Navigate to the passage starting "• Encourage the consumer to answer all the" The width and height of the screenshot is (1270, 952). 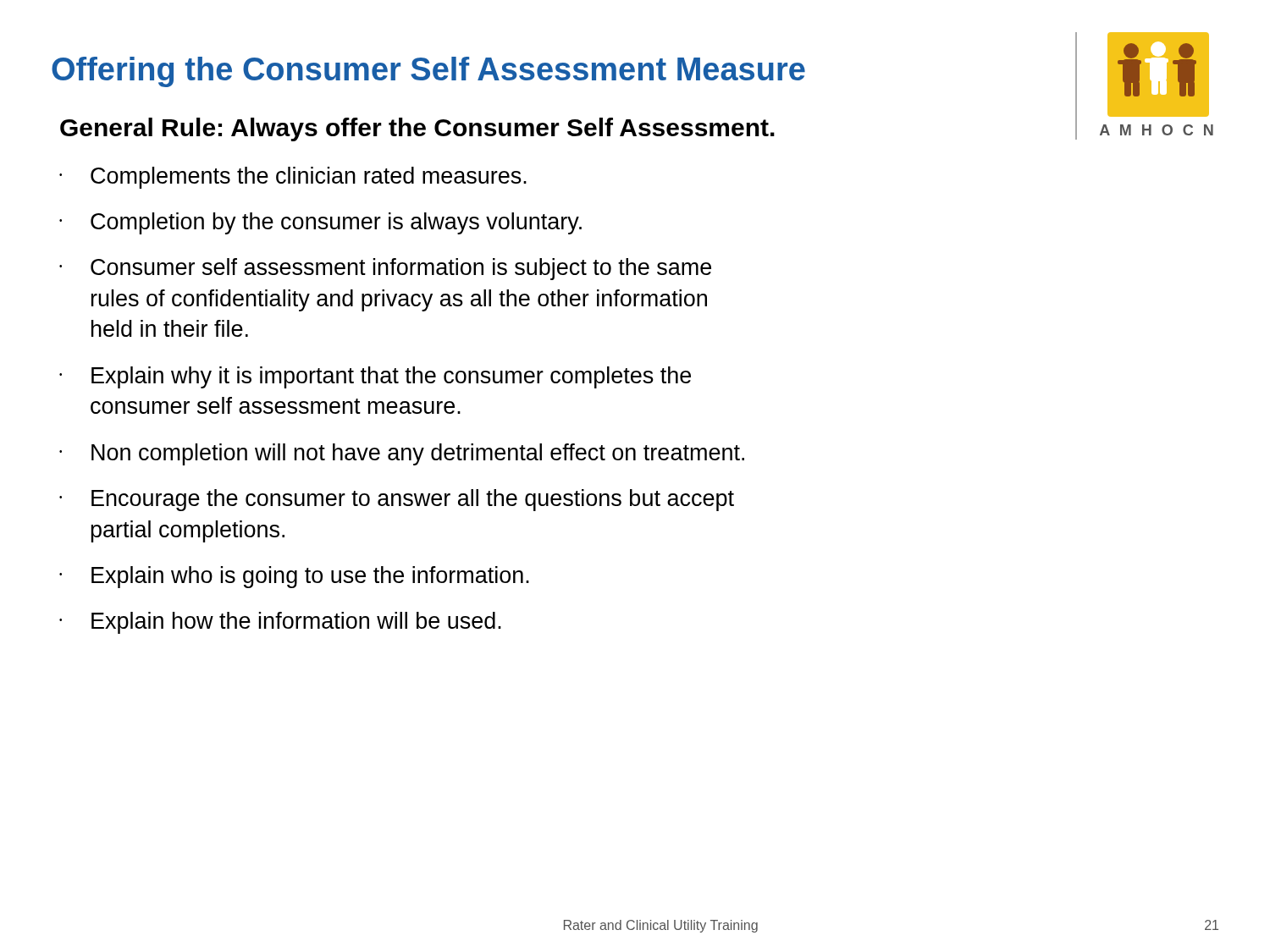(405, 514)
